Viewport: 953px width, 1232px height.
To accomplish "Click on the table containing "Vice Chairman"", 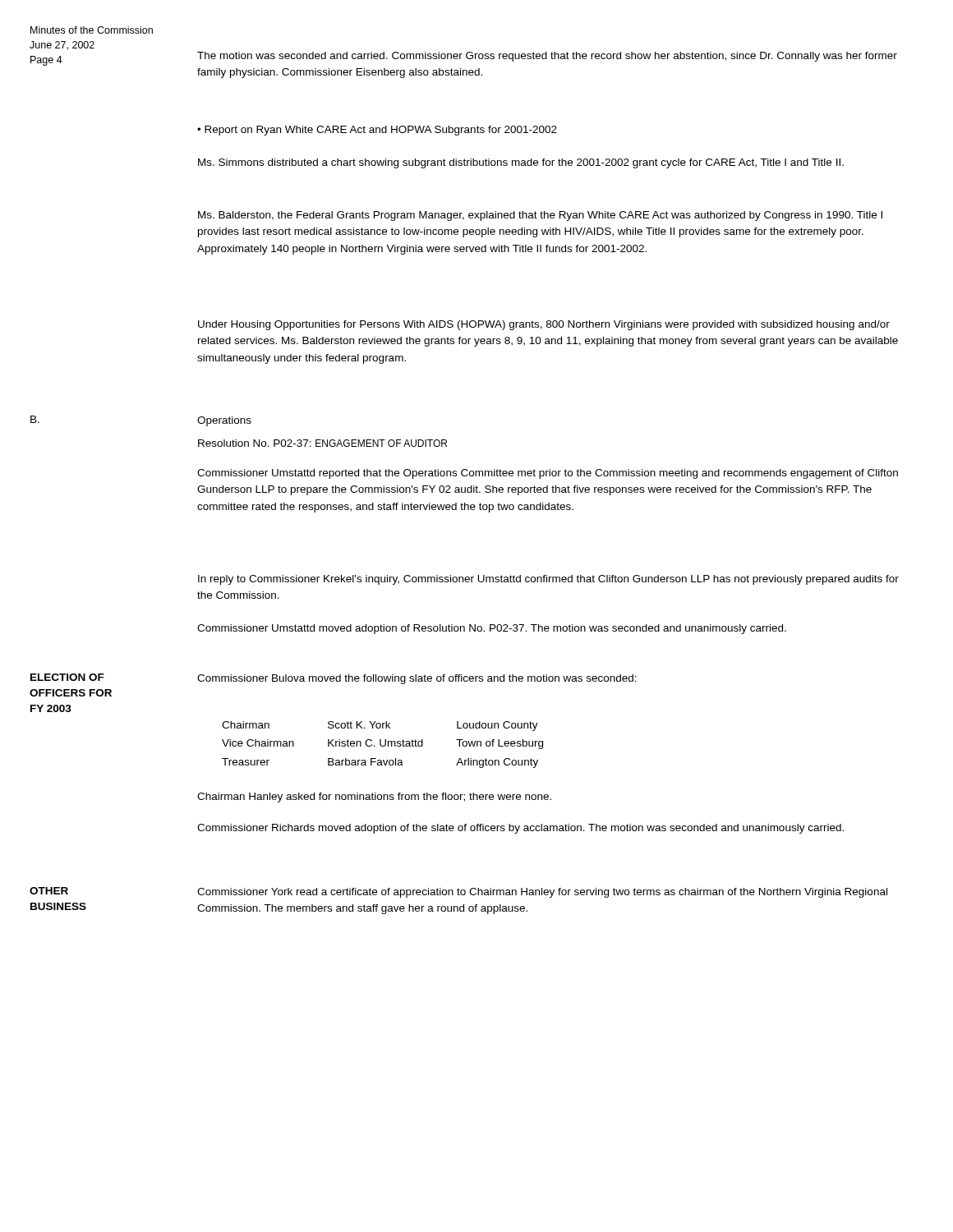I will (550, 744).
